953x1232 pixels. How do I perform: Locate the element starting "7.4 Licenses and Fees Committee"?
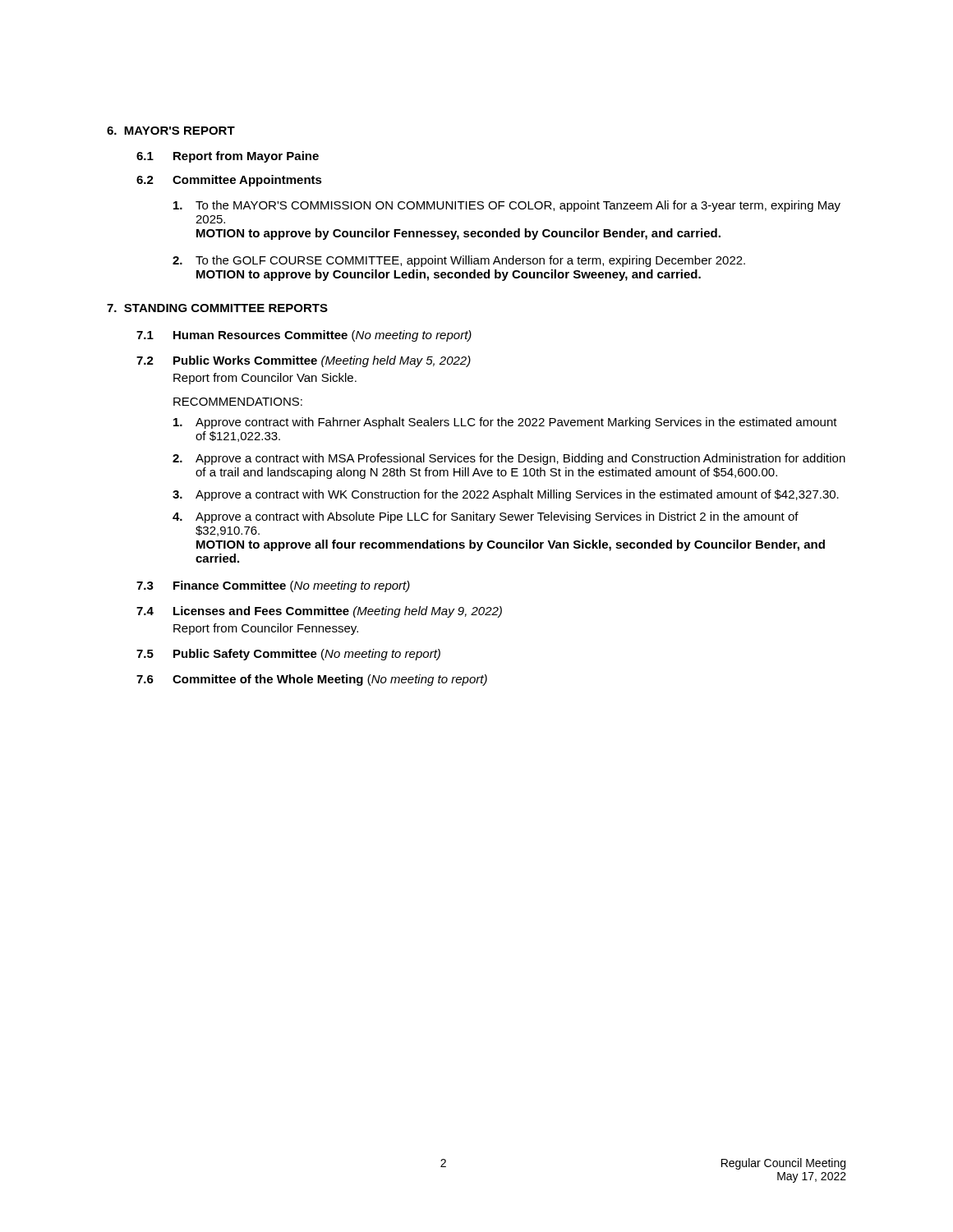coord(320,611)
